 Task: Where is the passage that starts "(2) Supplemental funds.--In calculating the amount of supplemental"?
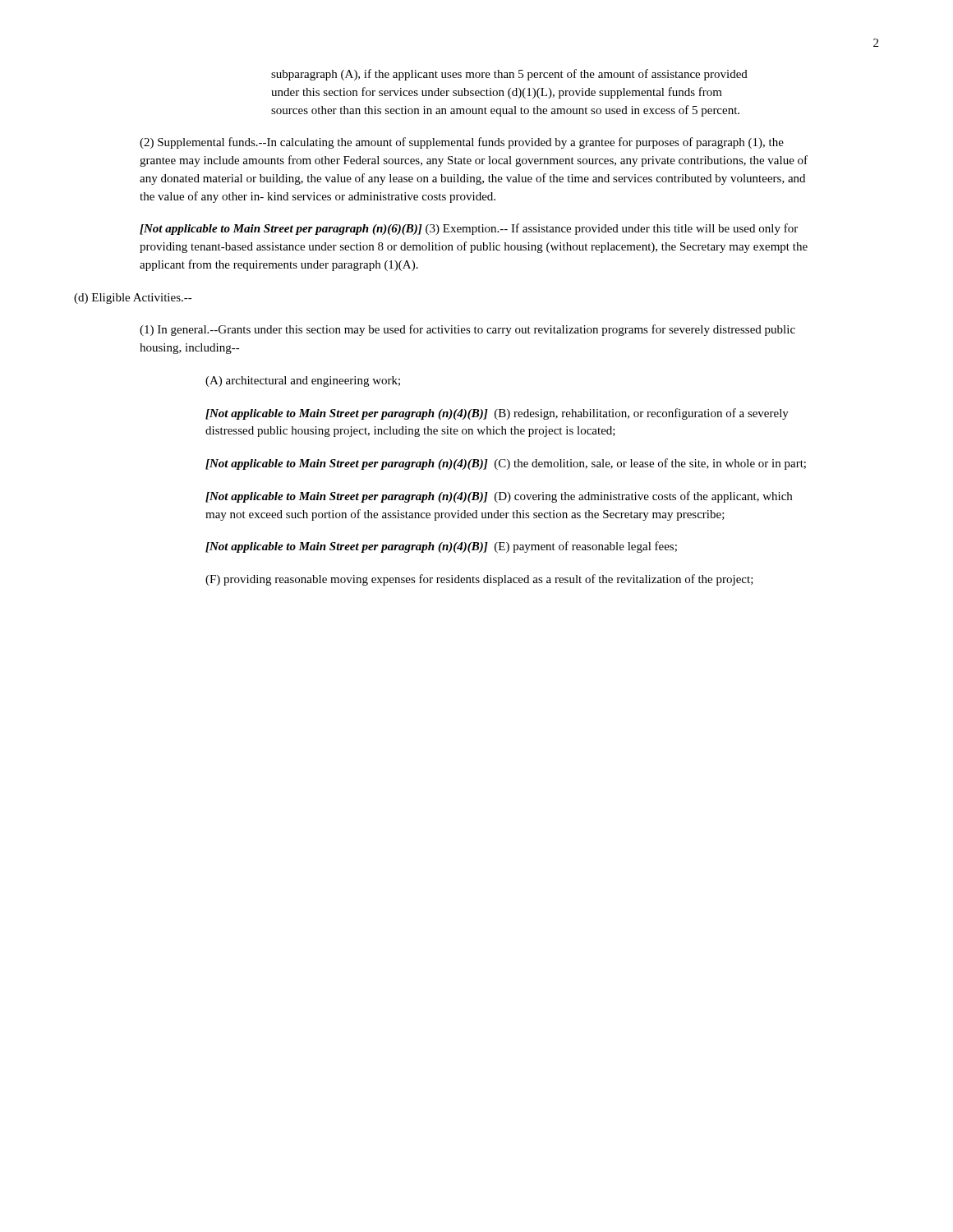tap(474, 169)
